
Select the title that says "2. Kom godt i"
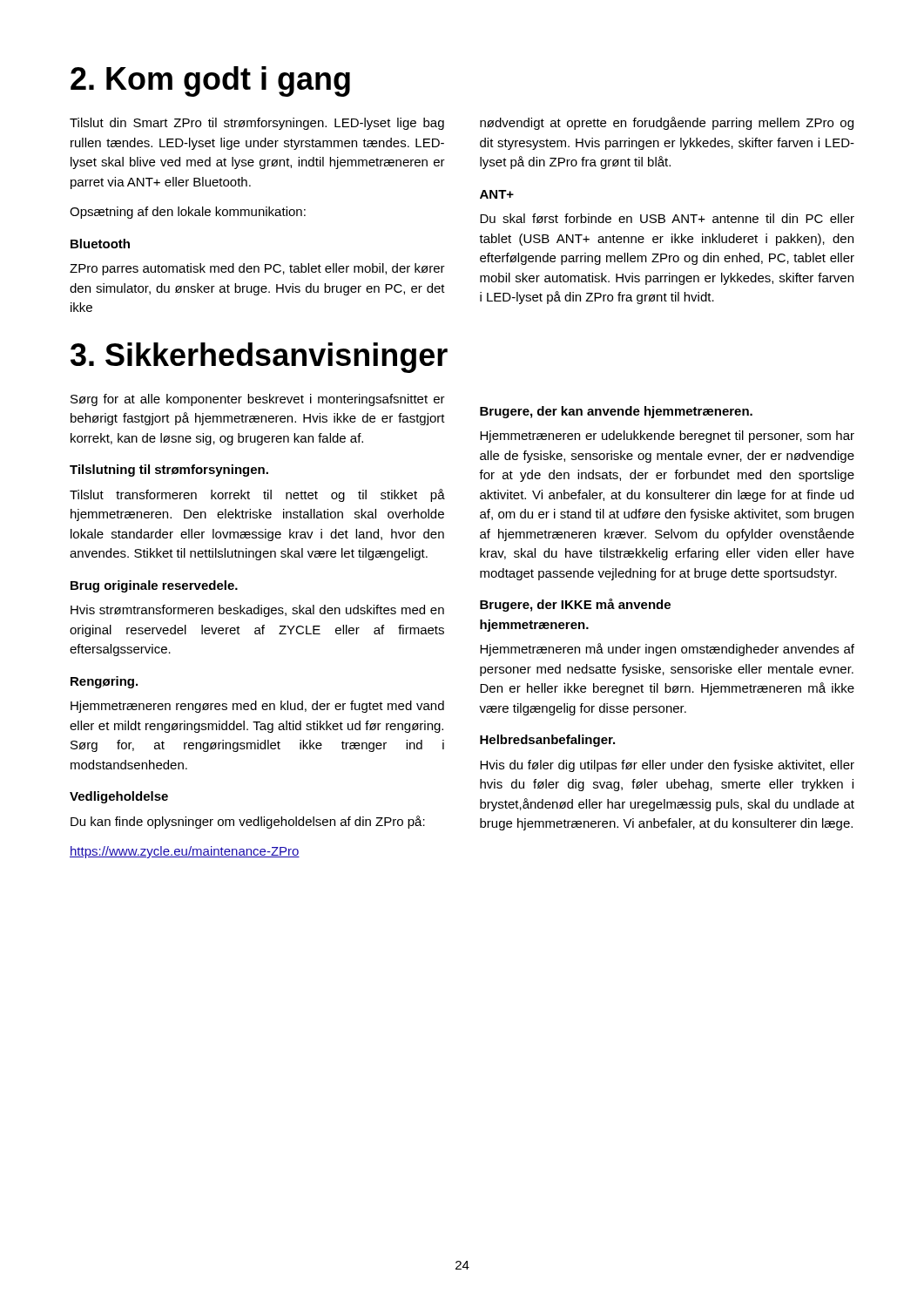tap(210, 81)
